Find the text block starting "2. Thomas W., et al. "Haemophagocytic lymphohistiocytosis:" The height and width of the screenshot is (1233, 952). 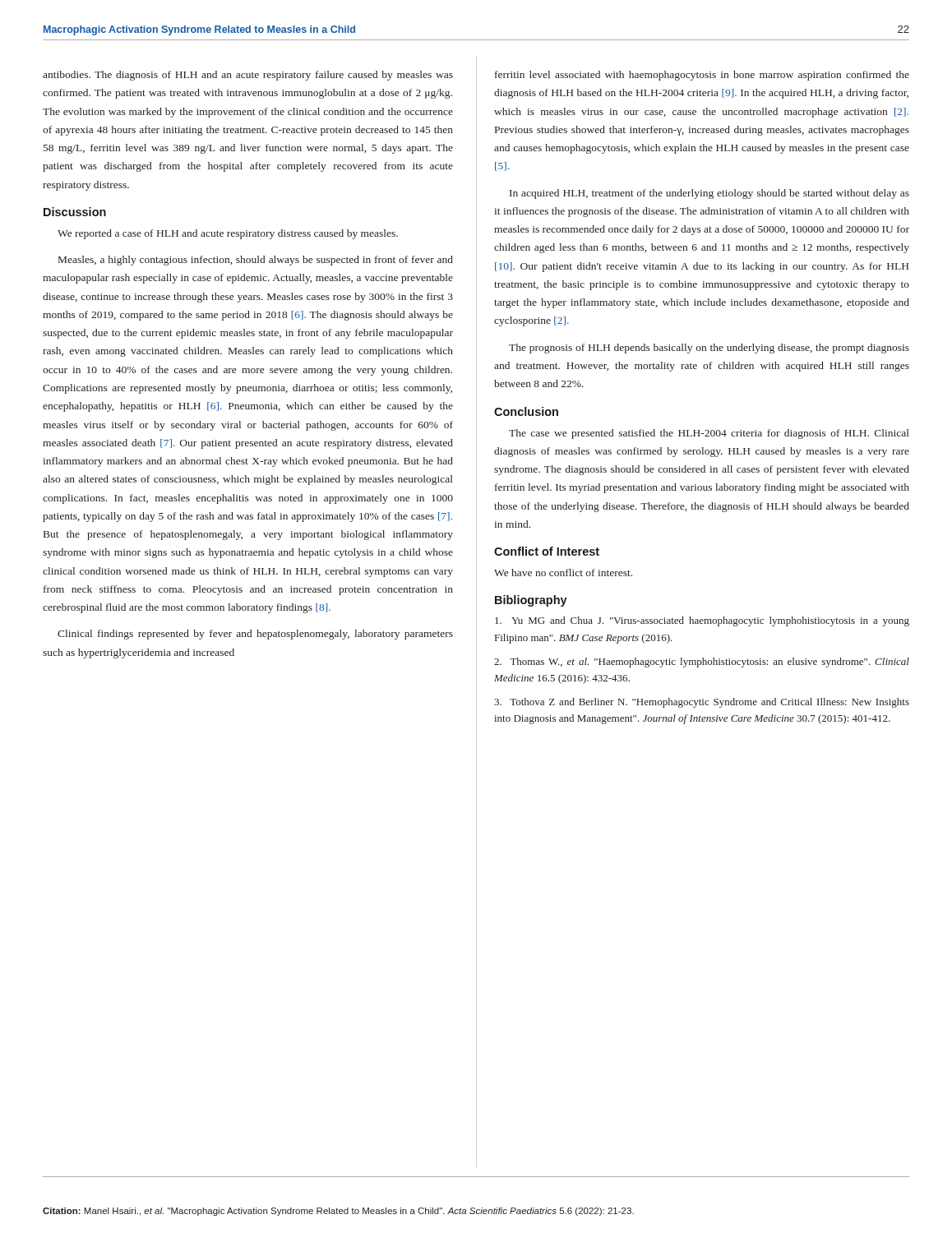tap(702, 669)
